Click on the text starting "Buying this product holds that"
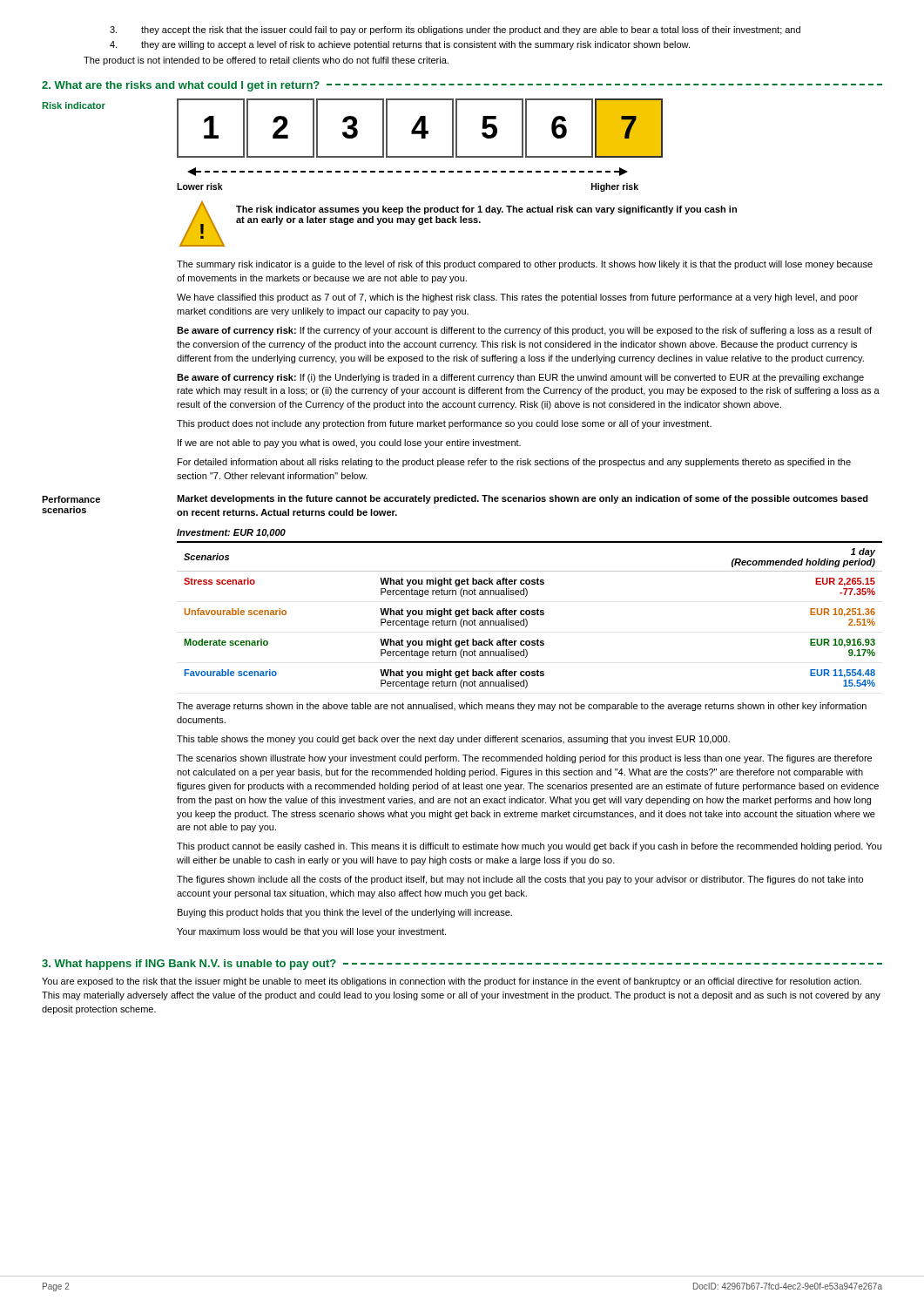 (345, 912)
